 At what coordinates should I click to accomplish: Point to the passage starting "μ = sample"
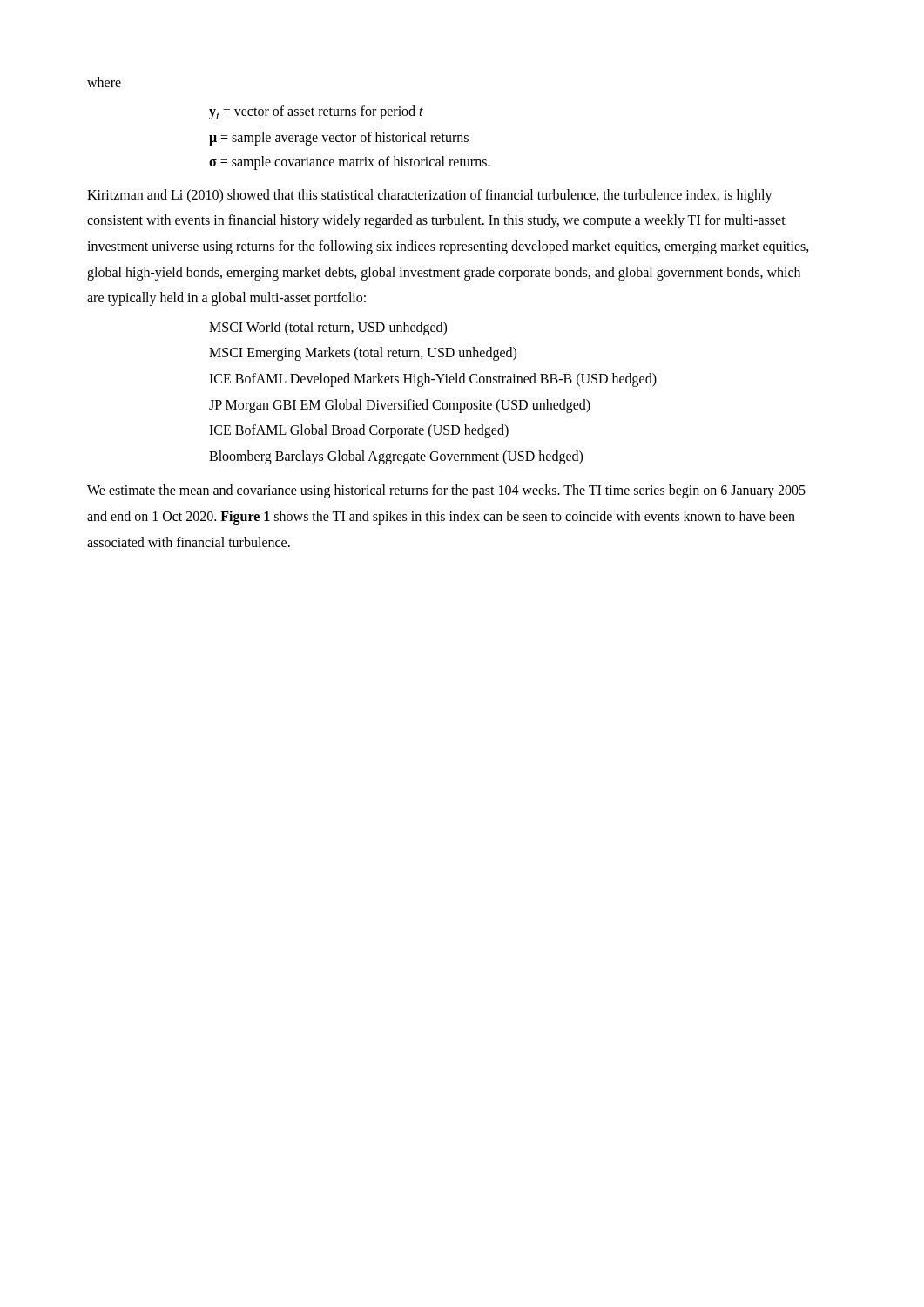click(339, 138)
